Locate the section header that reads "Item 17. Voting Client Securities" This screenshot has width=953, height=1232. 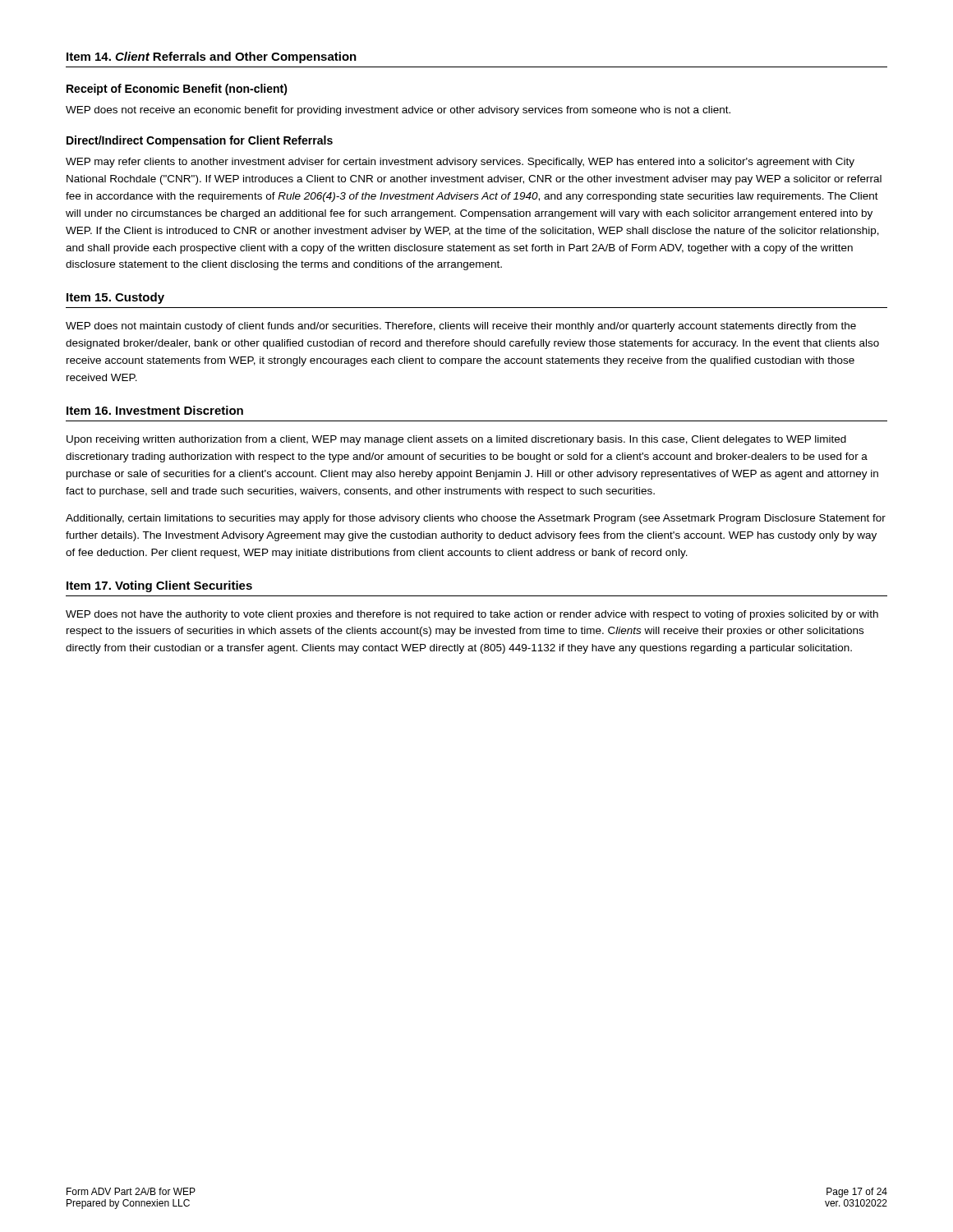click(159, 585)
